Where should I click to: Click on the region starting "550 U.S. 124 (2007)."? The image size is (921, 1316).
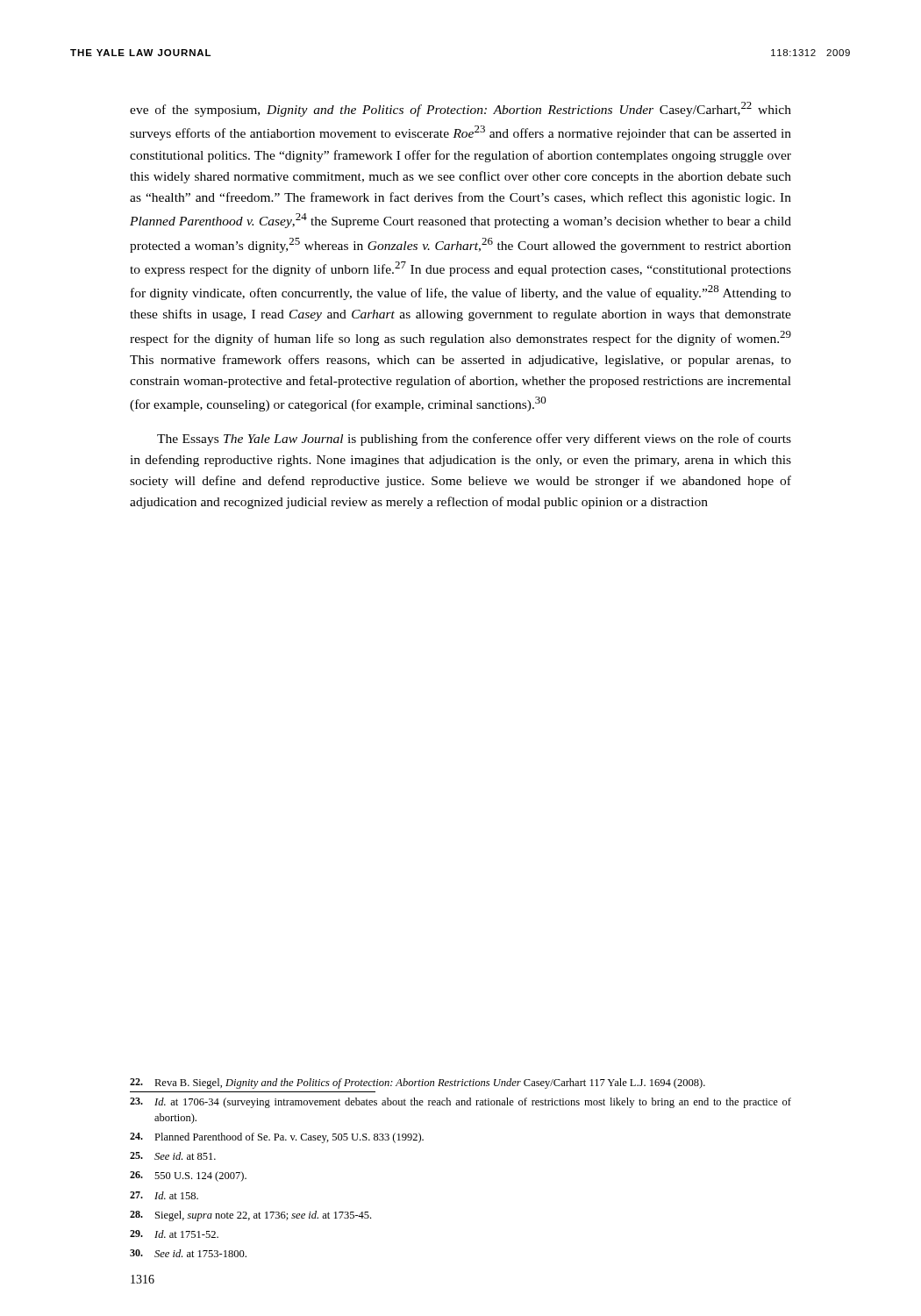coord(188,1177)
